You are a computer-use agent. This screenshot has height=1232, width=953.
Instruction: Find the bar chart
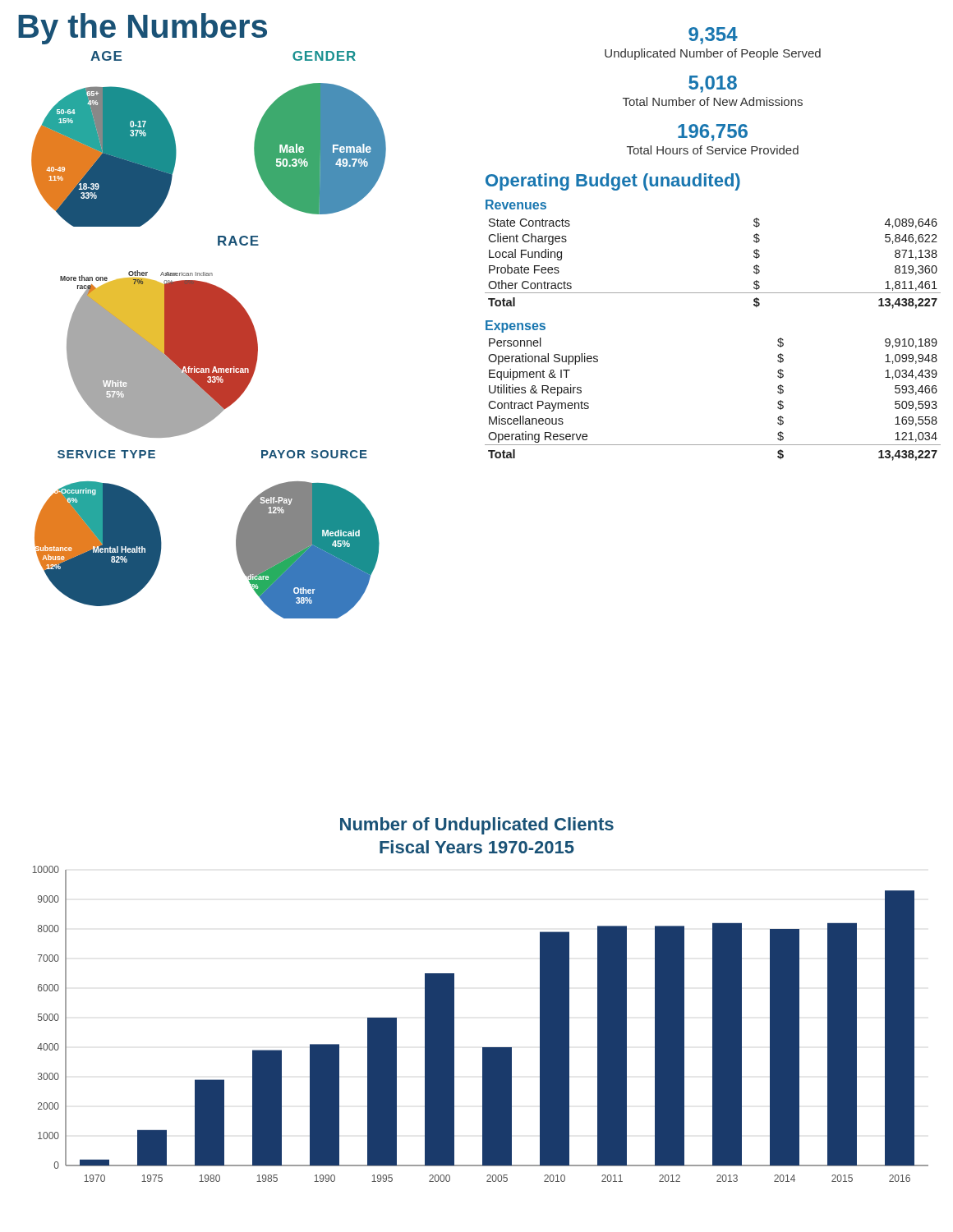click(x=476, y=1036)
